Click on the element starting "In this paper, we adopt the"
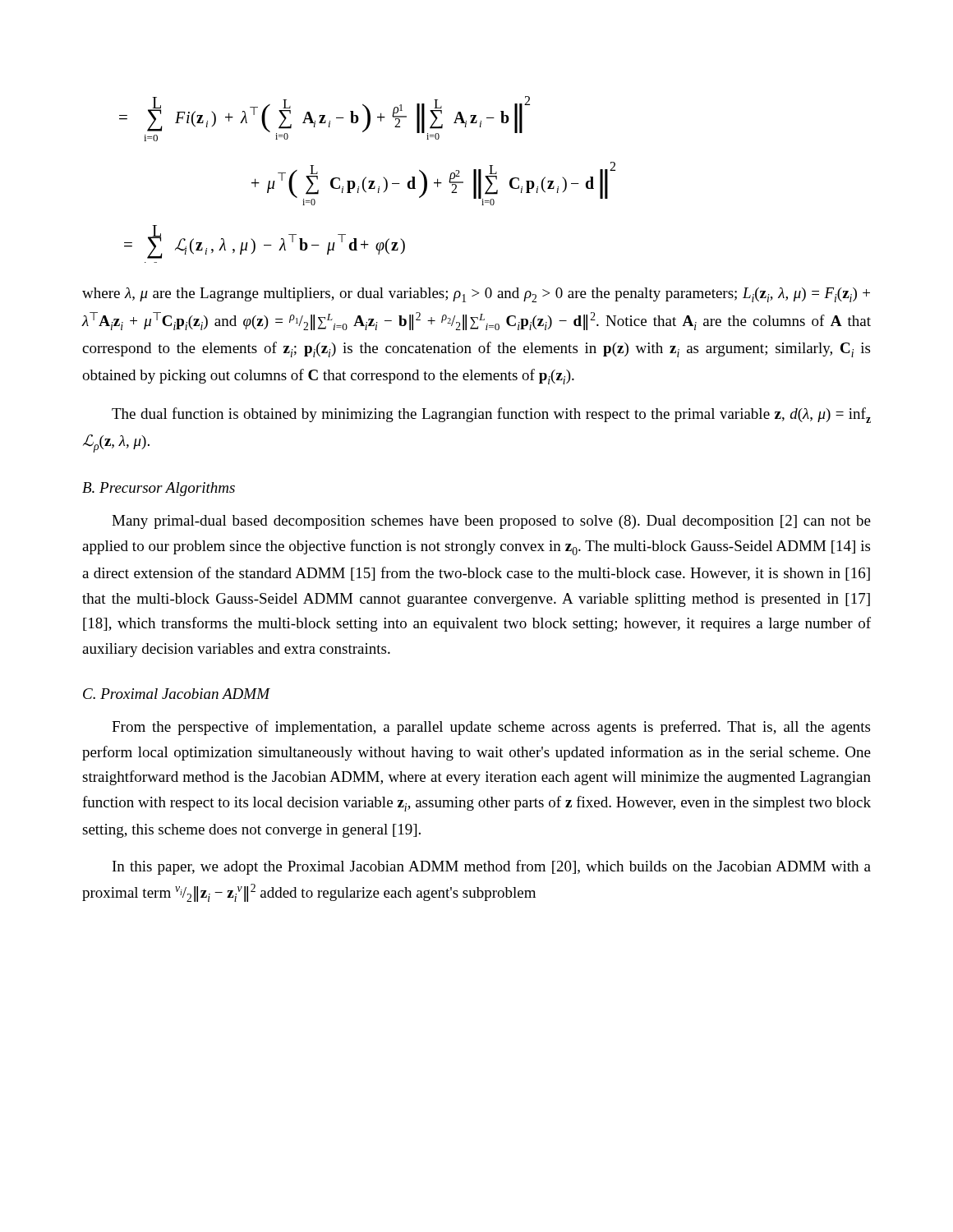This screenshot has width=953, height=1232. (x=476, y=881)
